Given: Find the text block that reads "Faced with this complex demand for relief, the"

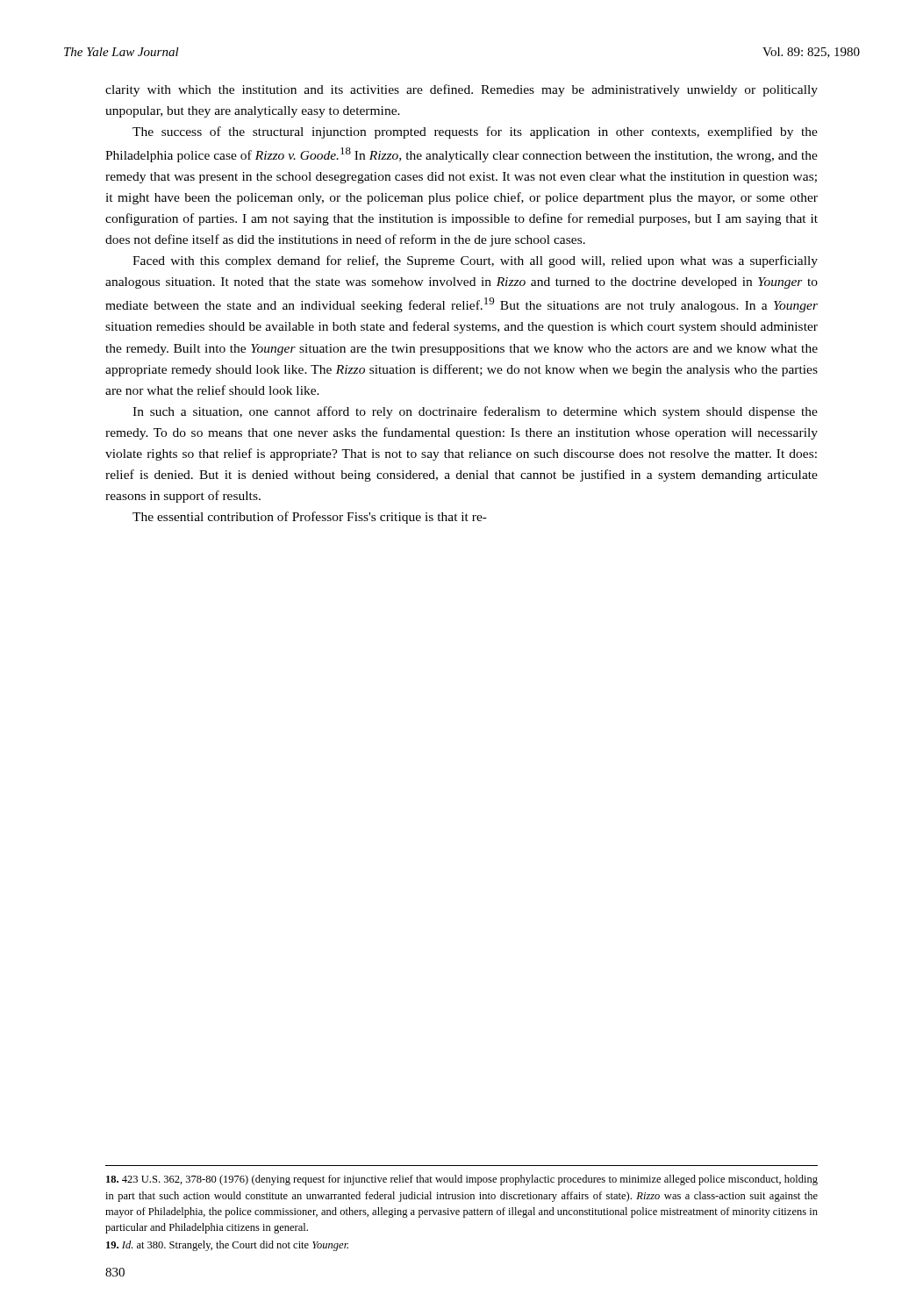Looking at the screenshot, I should click(462, 325).
